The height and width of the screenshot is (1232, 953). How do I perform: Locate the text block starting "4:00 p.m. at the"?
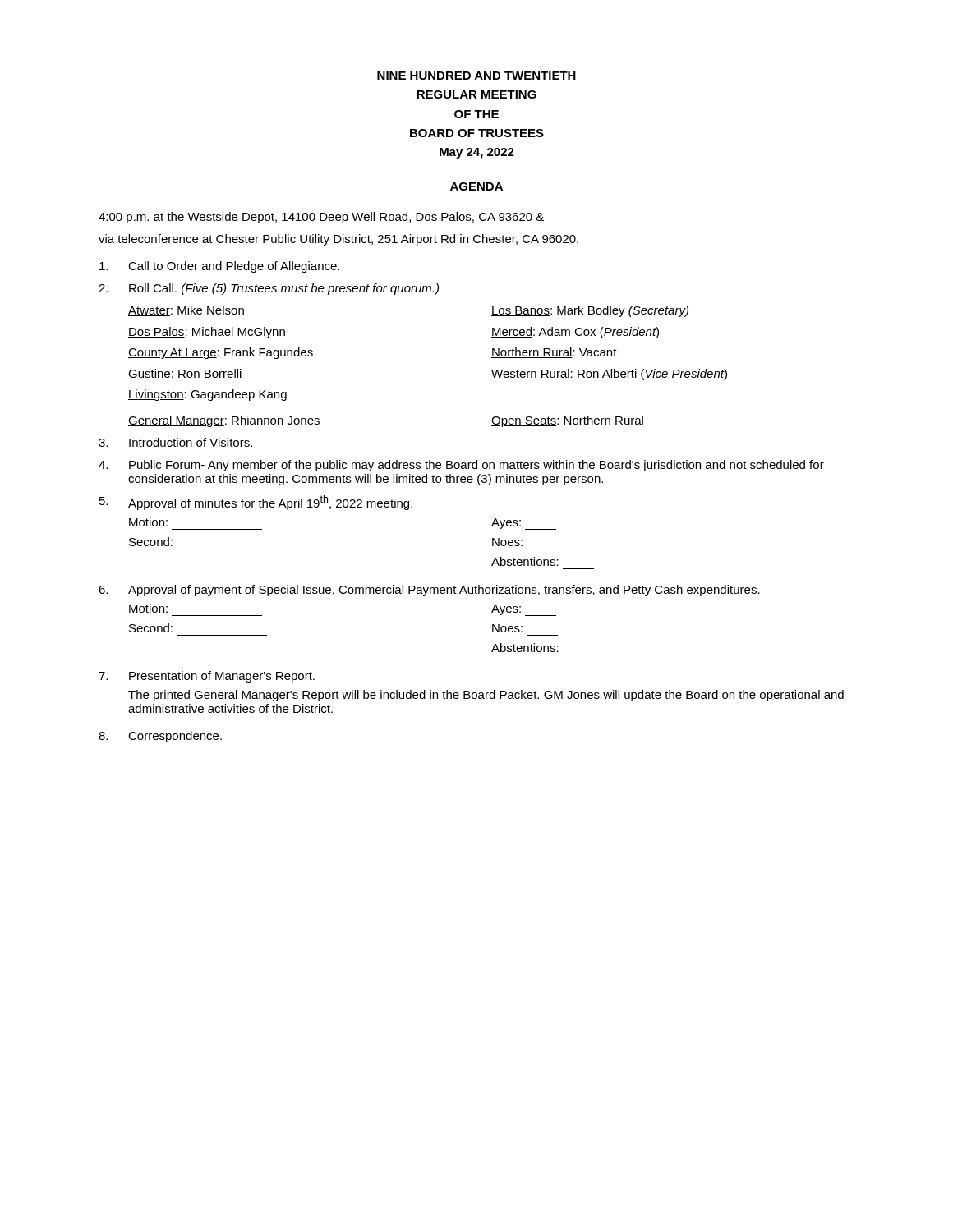(x=321, y=217)
